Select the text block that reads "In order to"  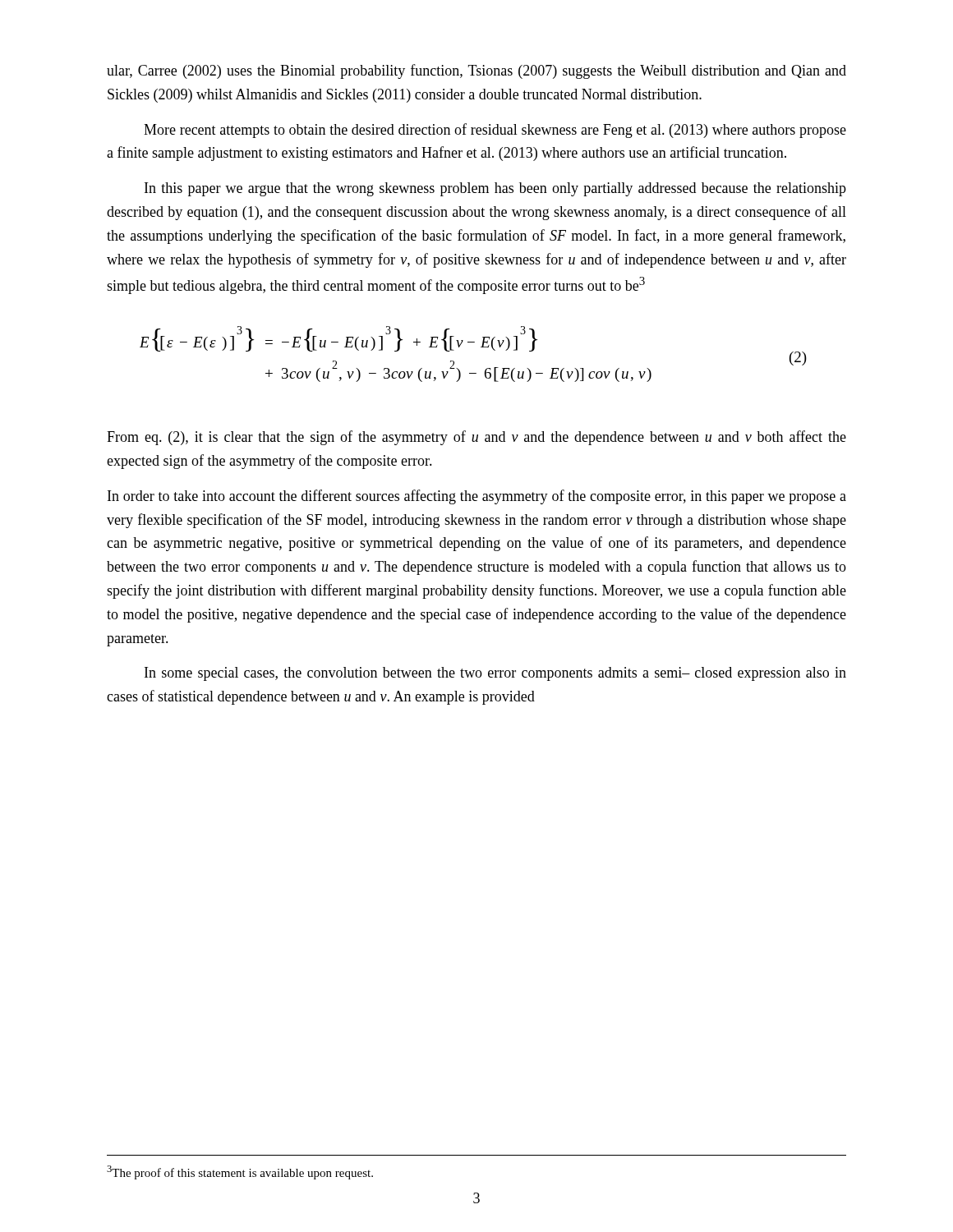tap(476, 567)
